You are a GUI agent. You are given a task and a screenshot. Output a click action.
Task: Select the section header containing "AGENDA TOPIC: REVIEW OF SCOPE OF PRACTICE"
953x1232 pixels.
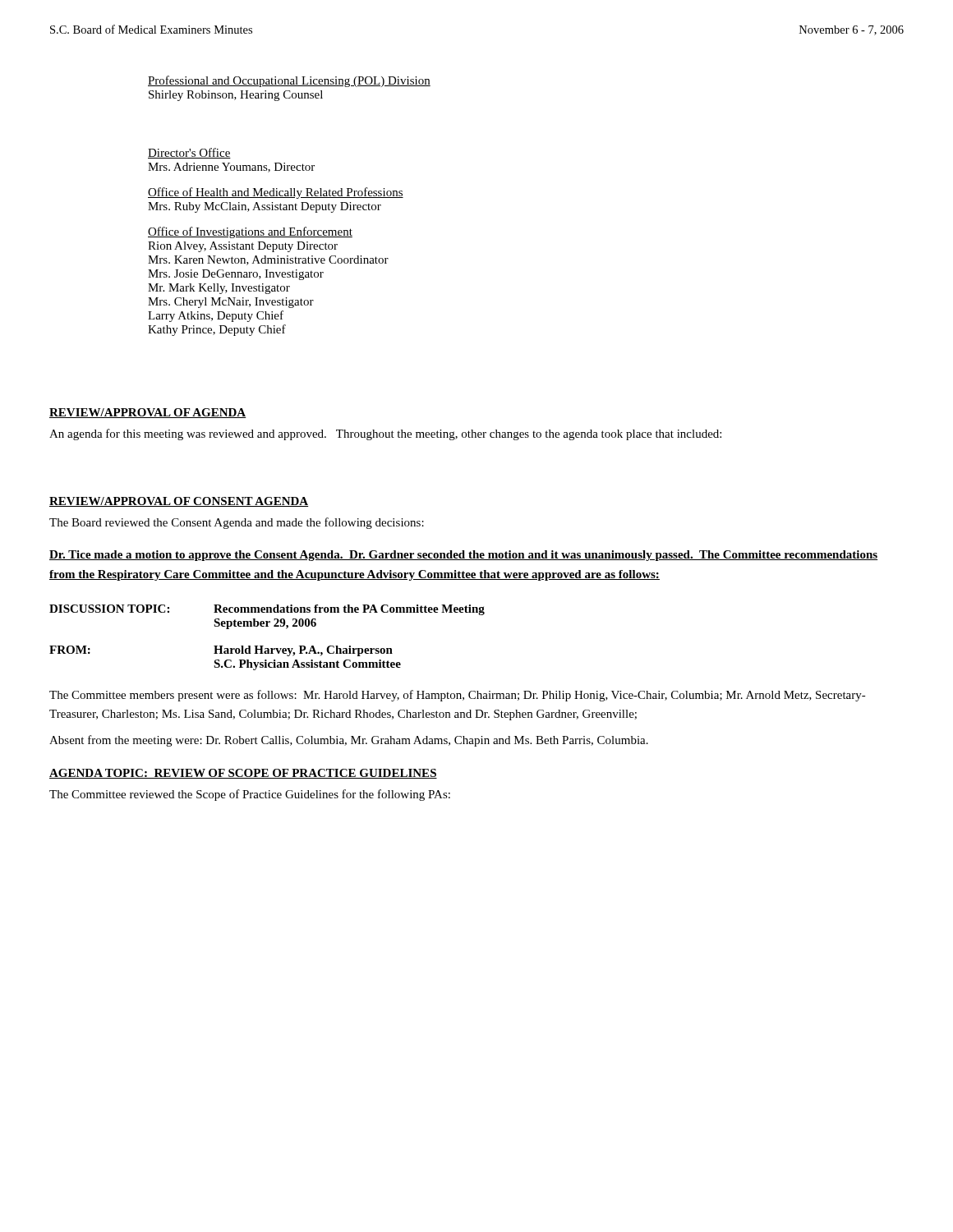pos(243,772)
